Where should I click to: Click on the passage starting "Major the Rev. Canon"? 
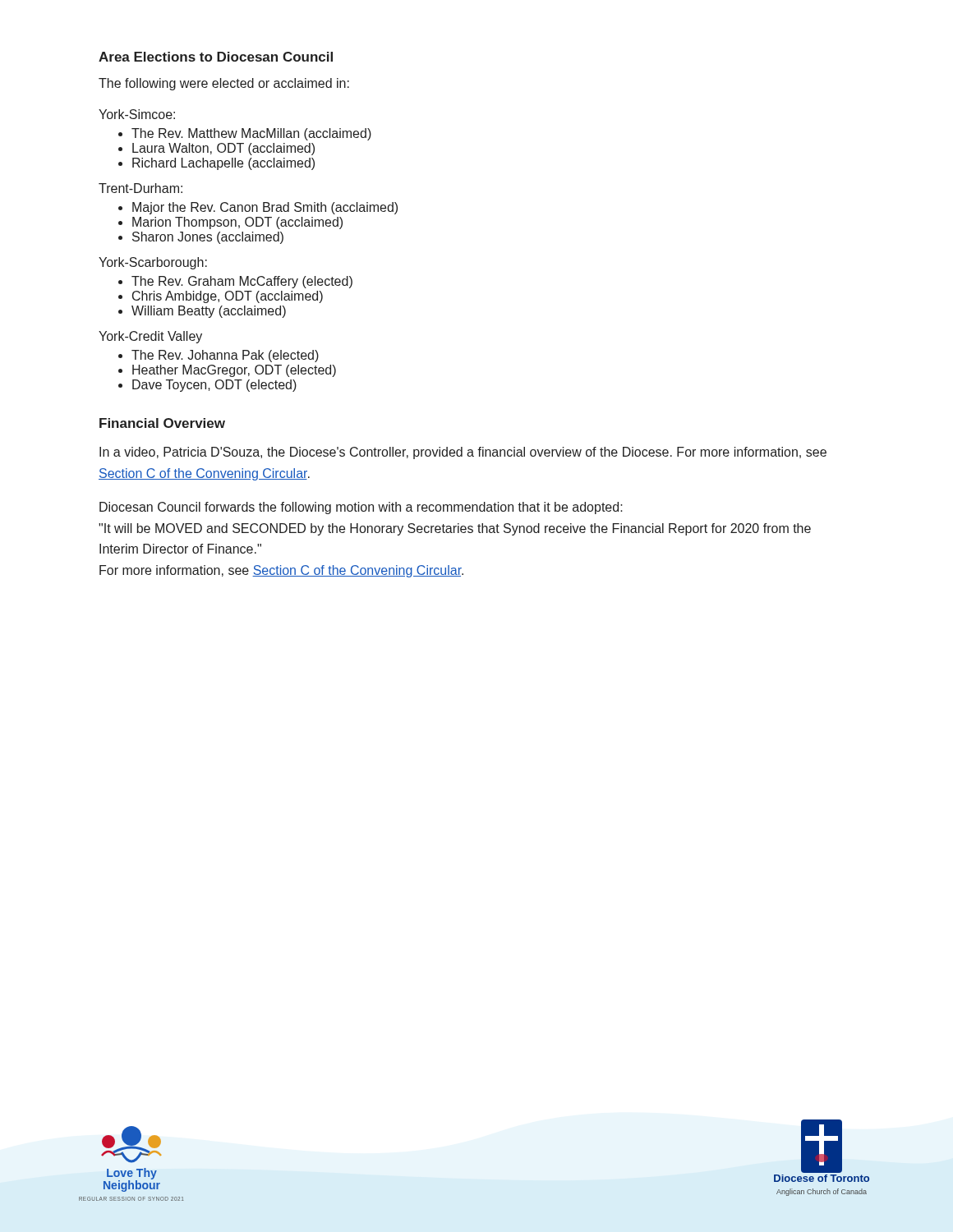[265, 207]
